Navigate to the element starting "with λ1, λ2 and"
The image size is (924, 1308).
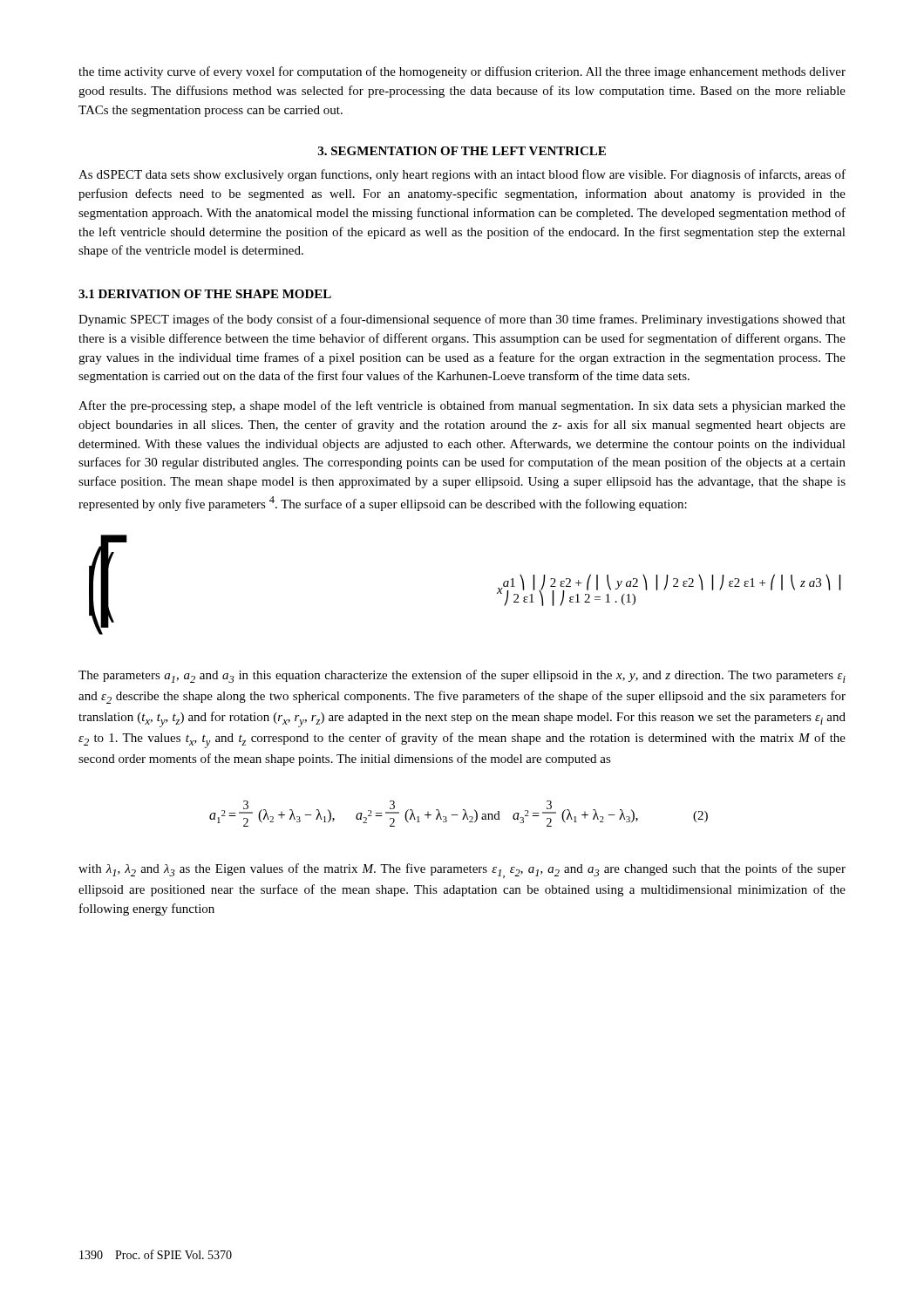pos(462,888)
